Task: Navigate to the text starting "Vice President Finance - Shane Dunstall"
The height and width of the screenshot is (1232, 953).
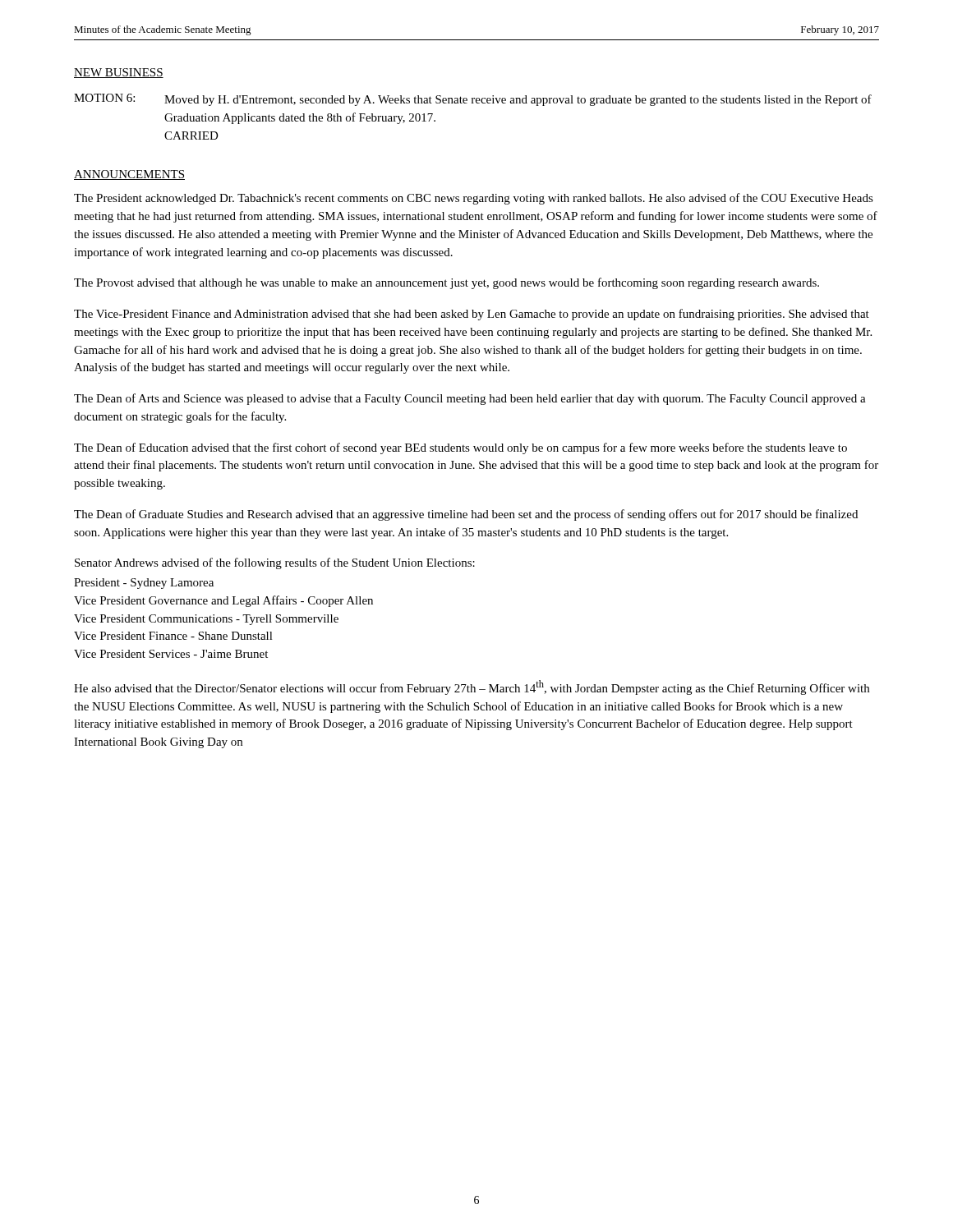Action: click(173, 636)
